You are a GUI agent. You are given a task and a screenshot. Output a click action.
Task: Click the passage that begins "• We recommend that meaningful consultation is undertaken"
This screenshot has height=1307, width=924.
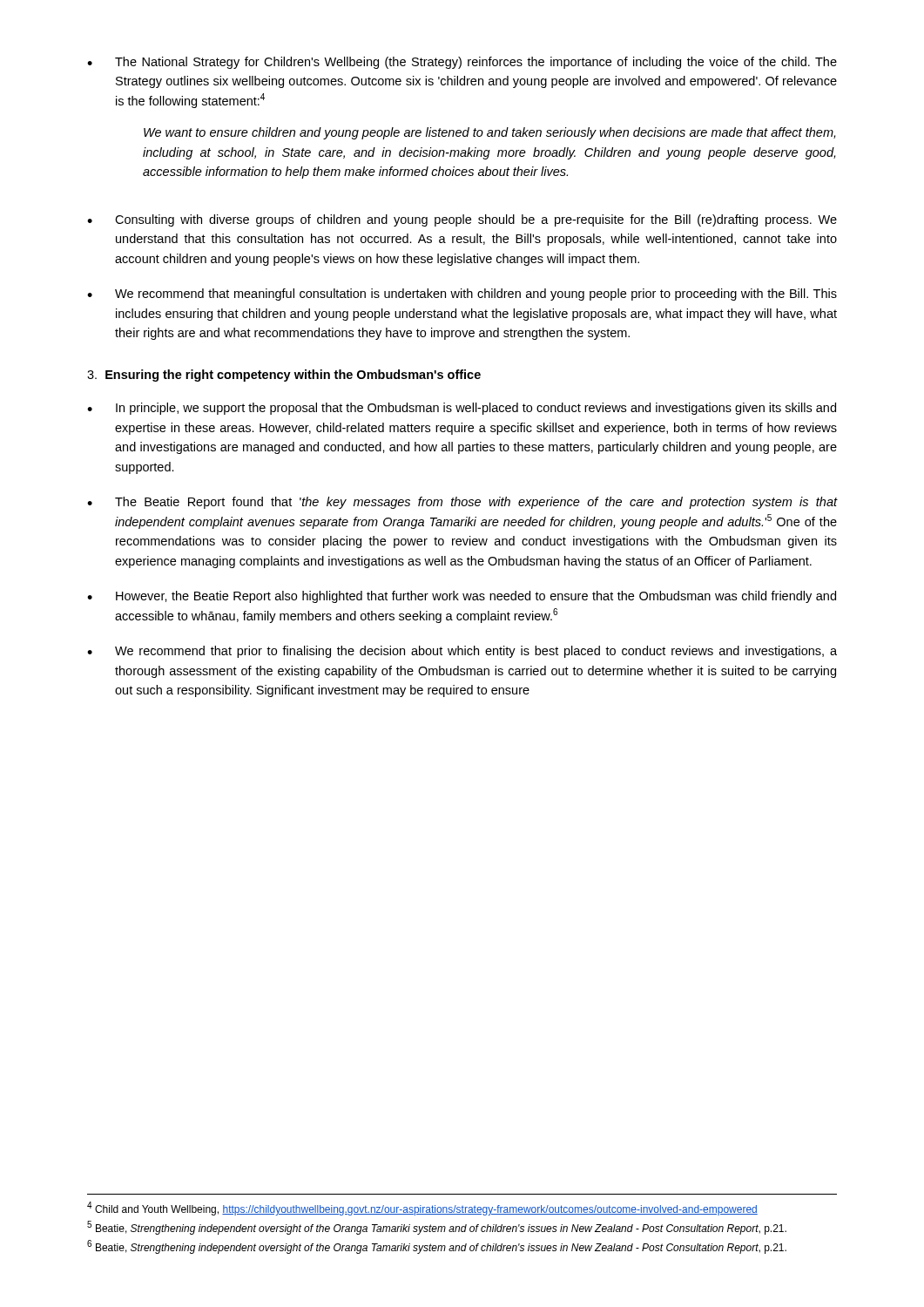click(462, 314)
